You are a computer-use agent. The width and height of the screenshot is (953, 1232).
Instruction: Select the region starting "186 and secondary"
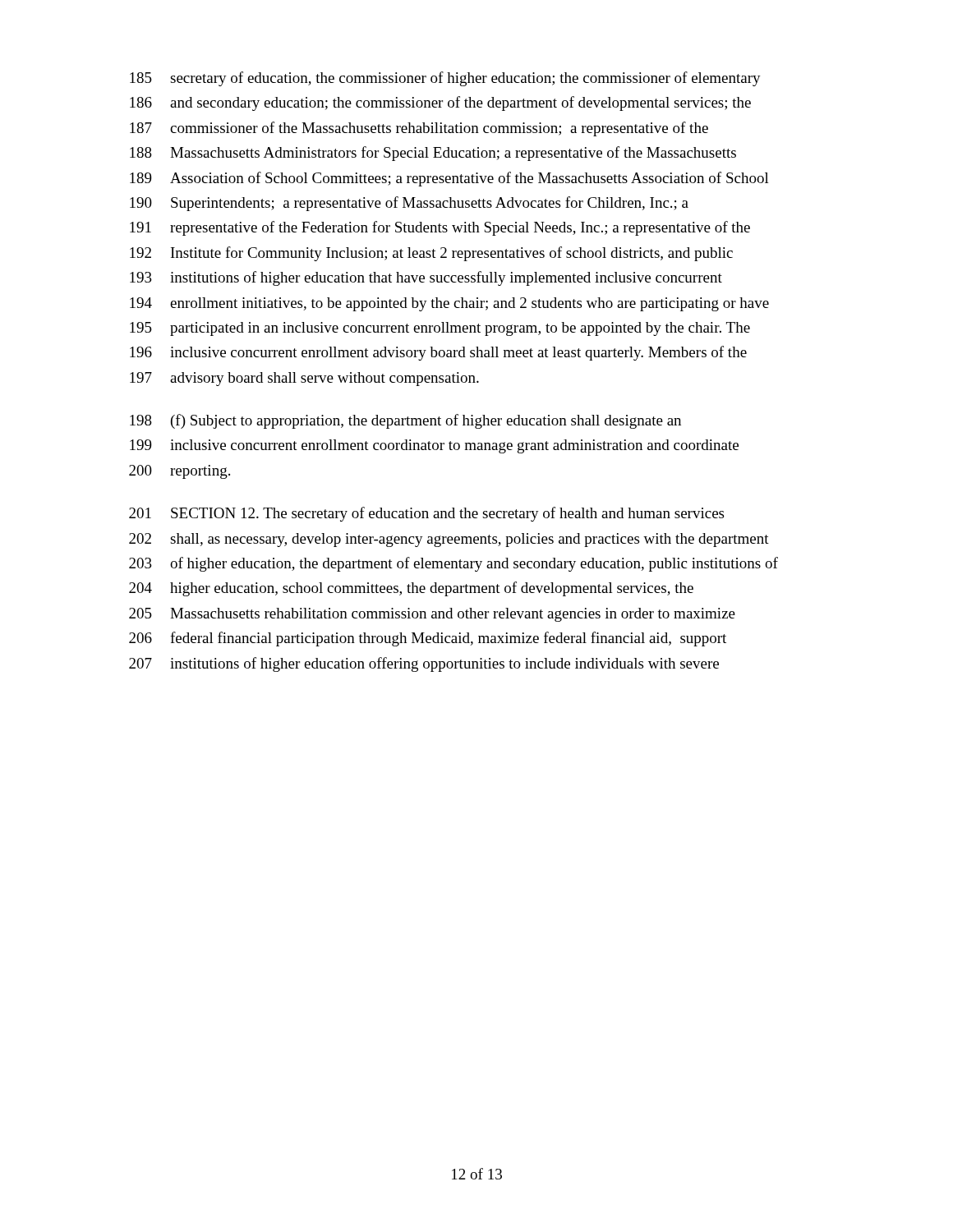pos(476,103)
